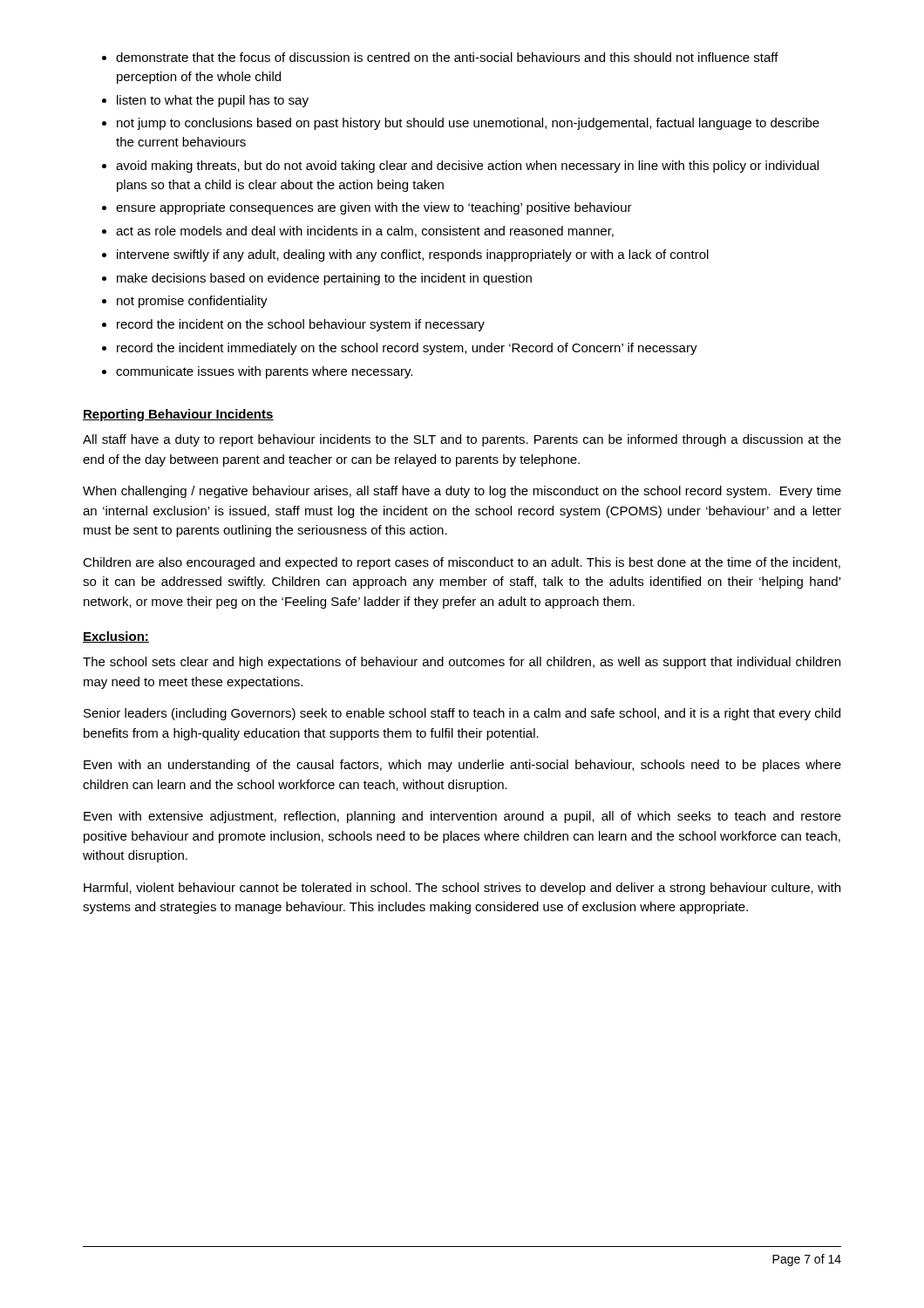Screen dimensions: 1308x924
Task: Locate the list item with the text "intervene swiftly if"
Action: pyautogui.click(x=471, y=254)
